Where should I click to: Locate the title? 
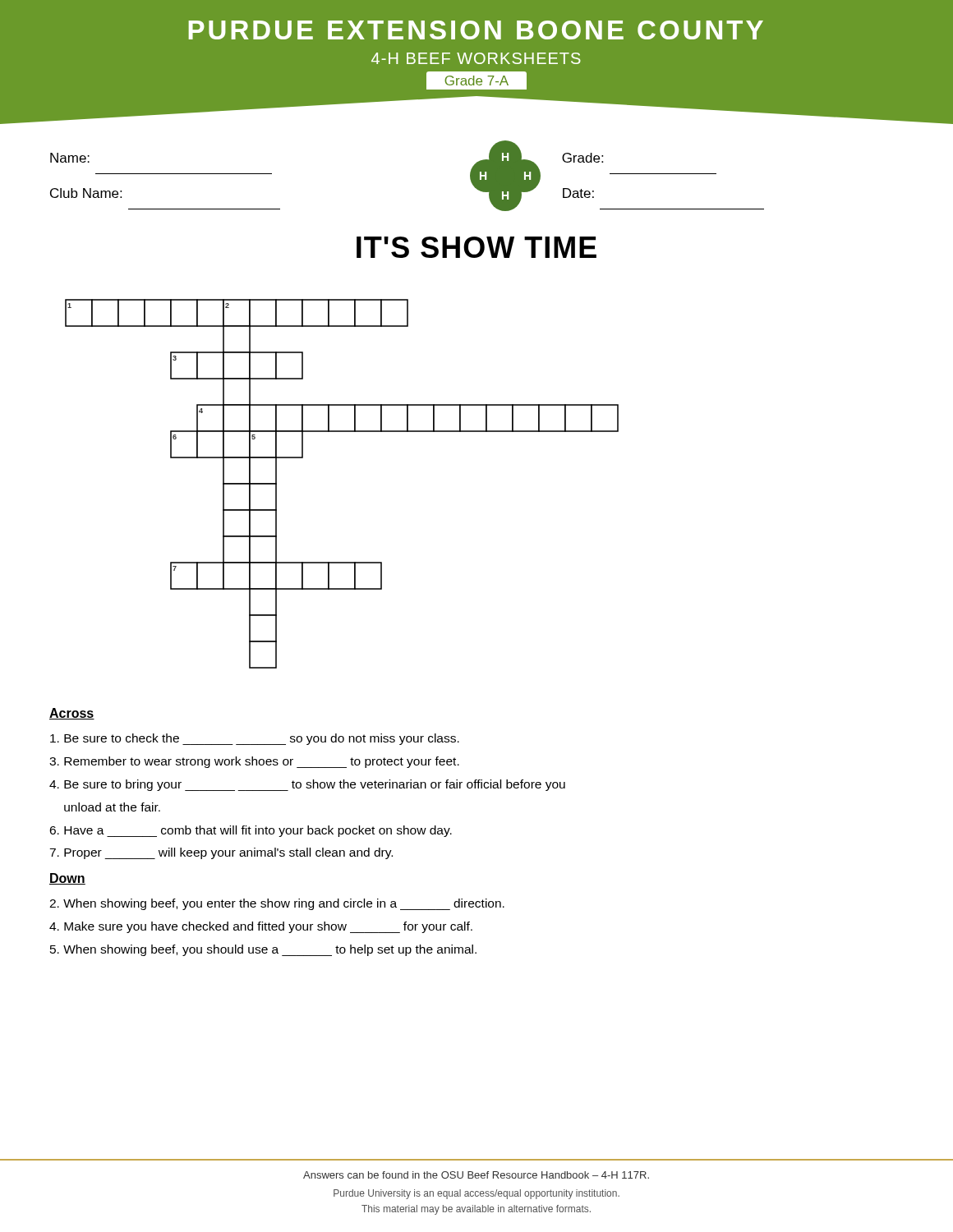click(476, 248)
